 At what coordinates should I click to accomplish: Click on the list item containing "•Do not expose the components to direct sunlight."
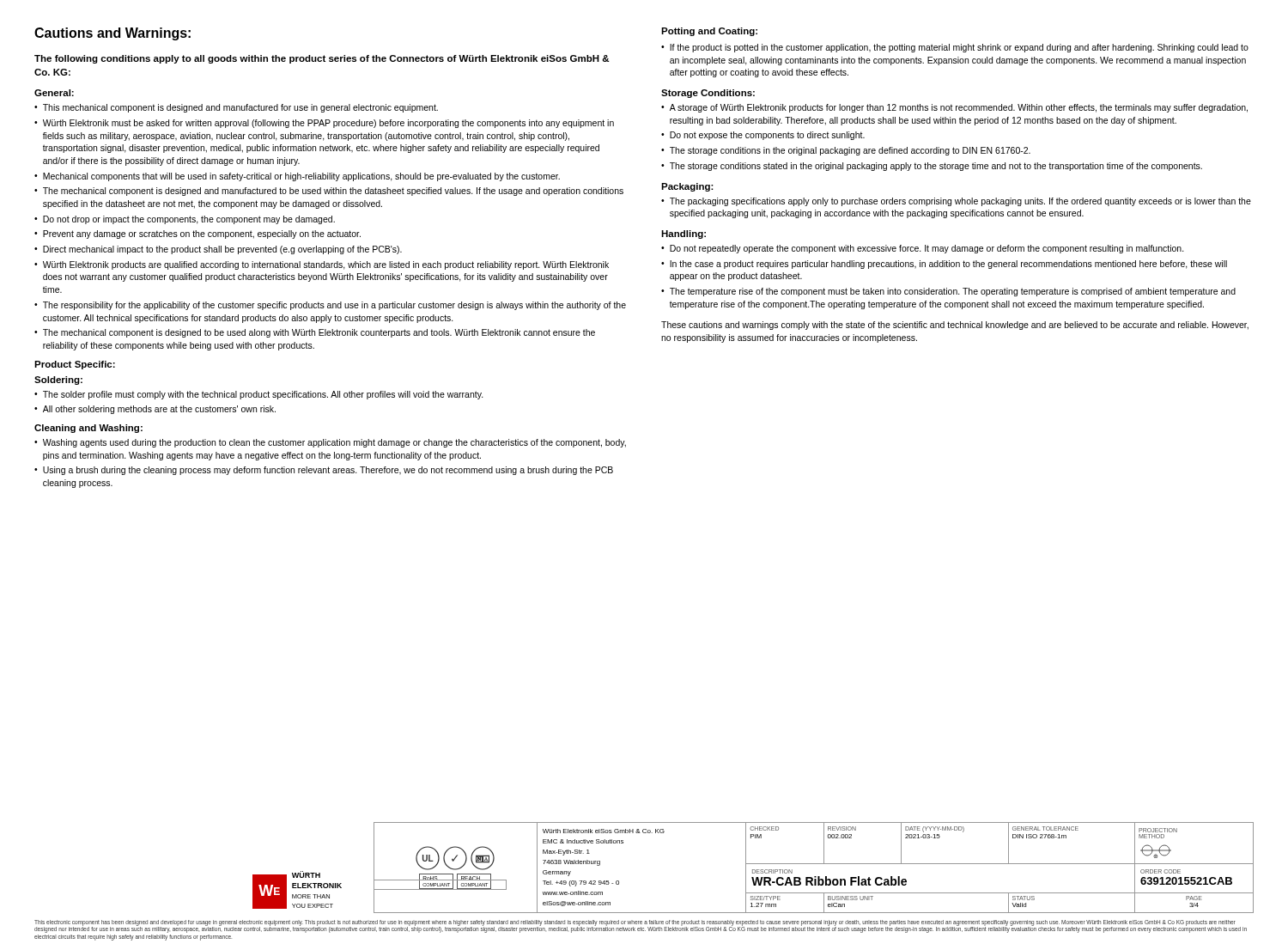click(763, 136)
